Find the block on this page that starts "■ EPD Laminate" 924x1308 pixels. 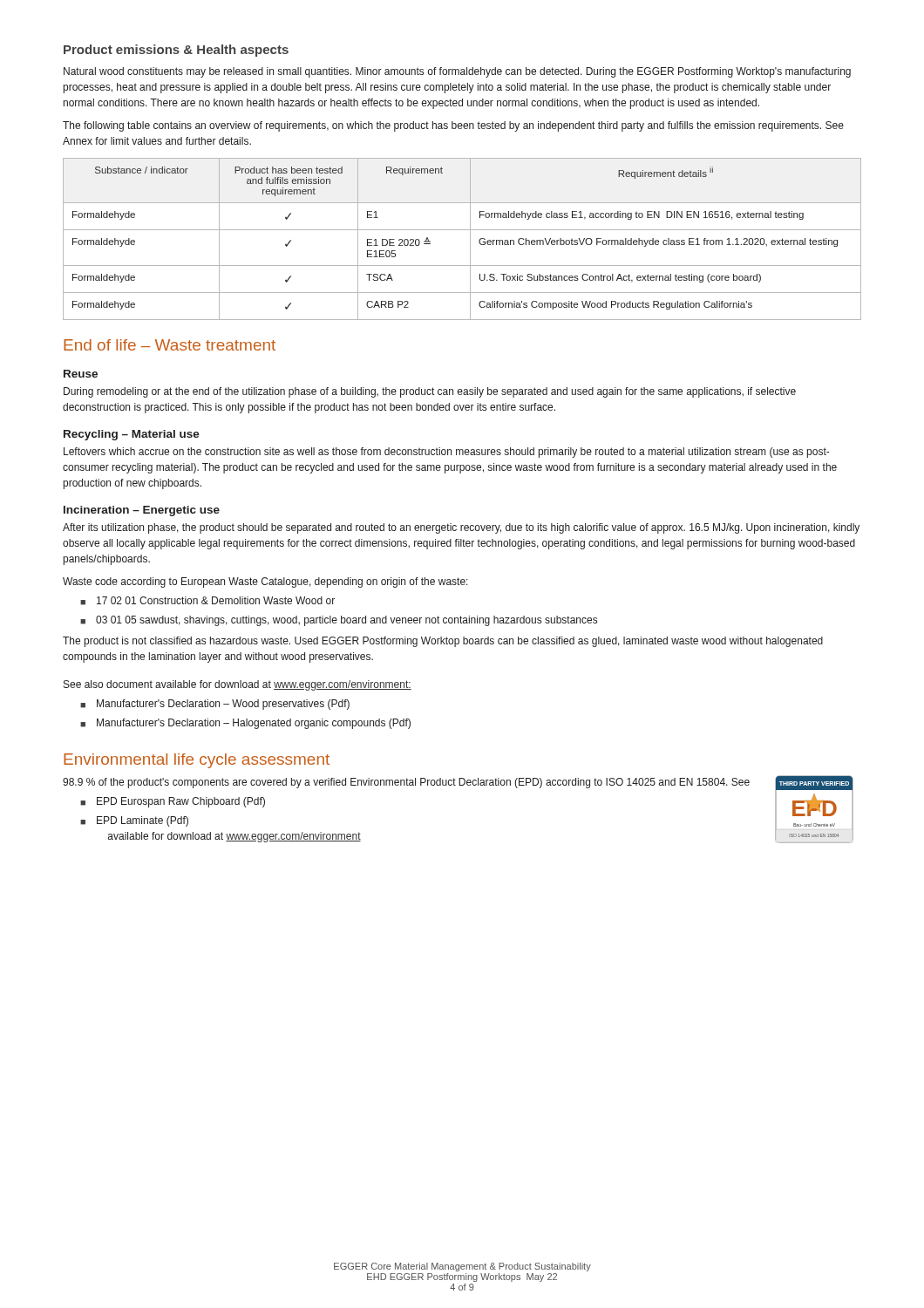pos(134,821)
